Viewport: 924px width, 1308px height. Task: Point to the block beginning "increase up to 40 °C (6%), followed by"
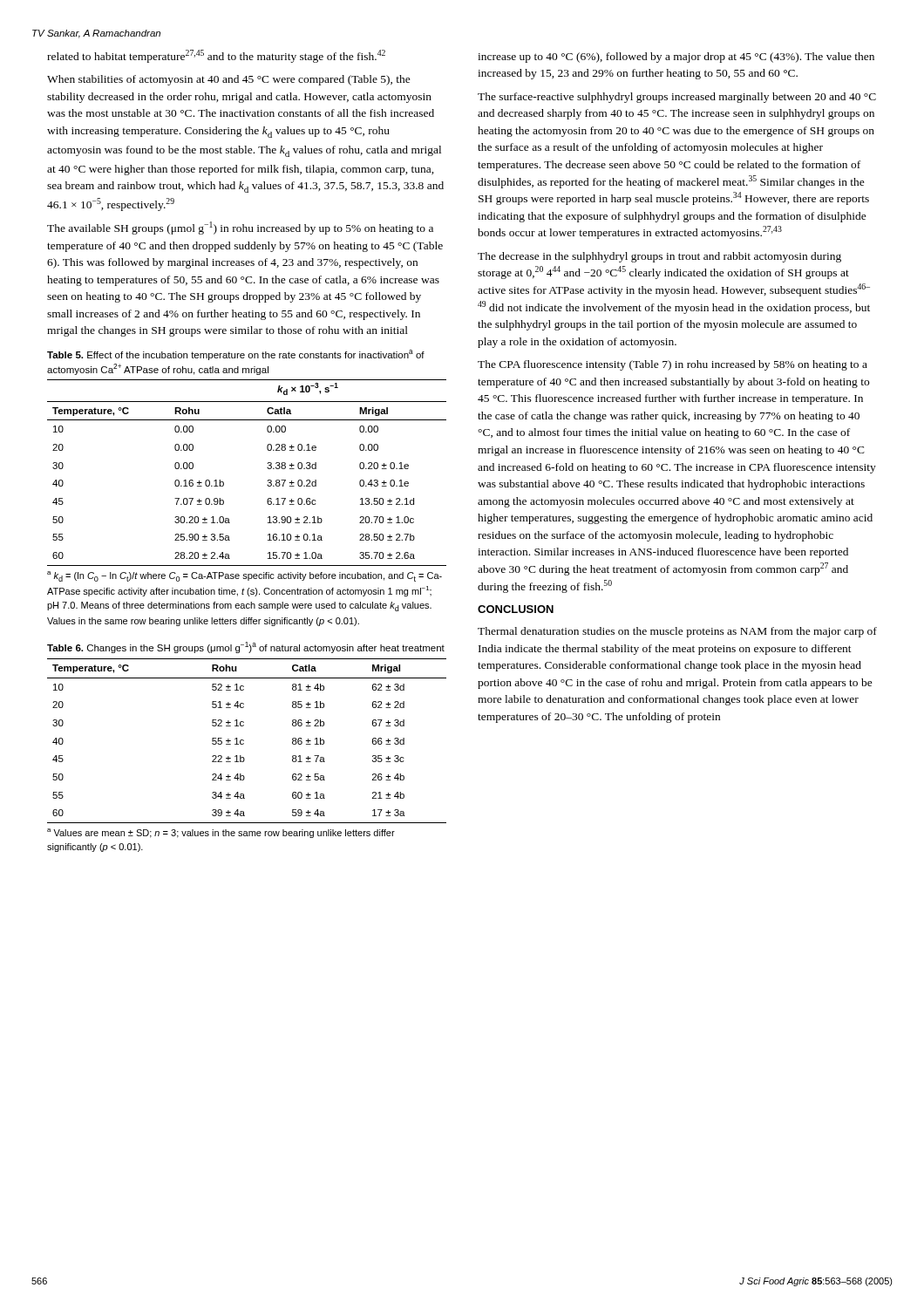click(677, 321)
